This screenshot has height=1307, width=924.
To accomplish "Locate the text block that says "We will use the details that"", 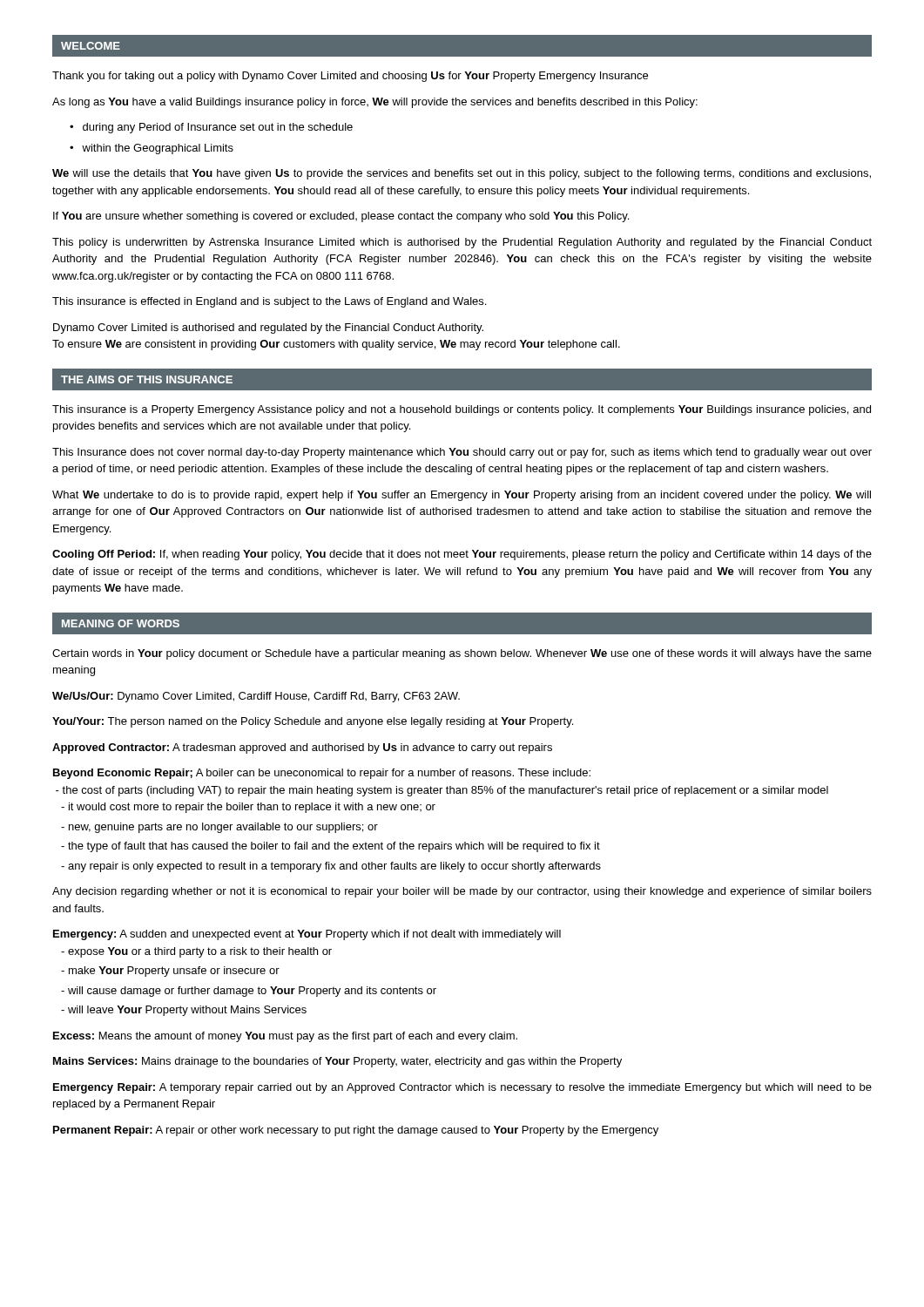I will click(462, 181).
